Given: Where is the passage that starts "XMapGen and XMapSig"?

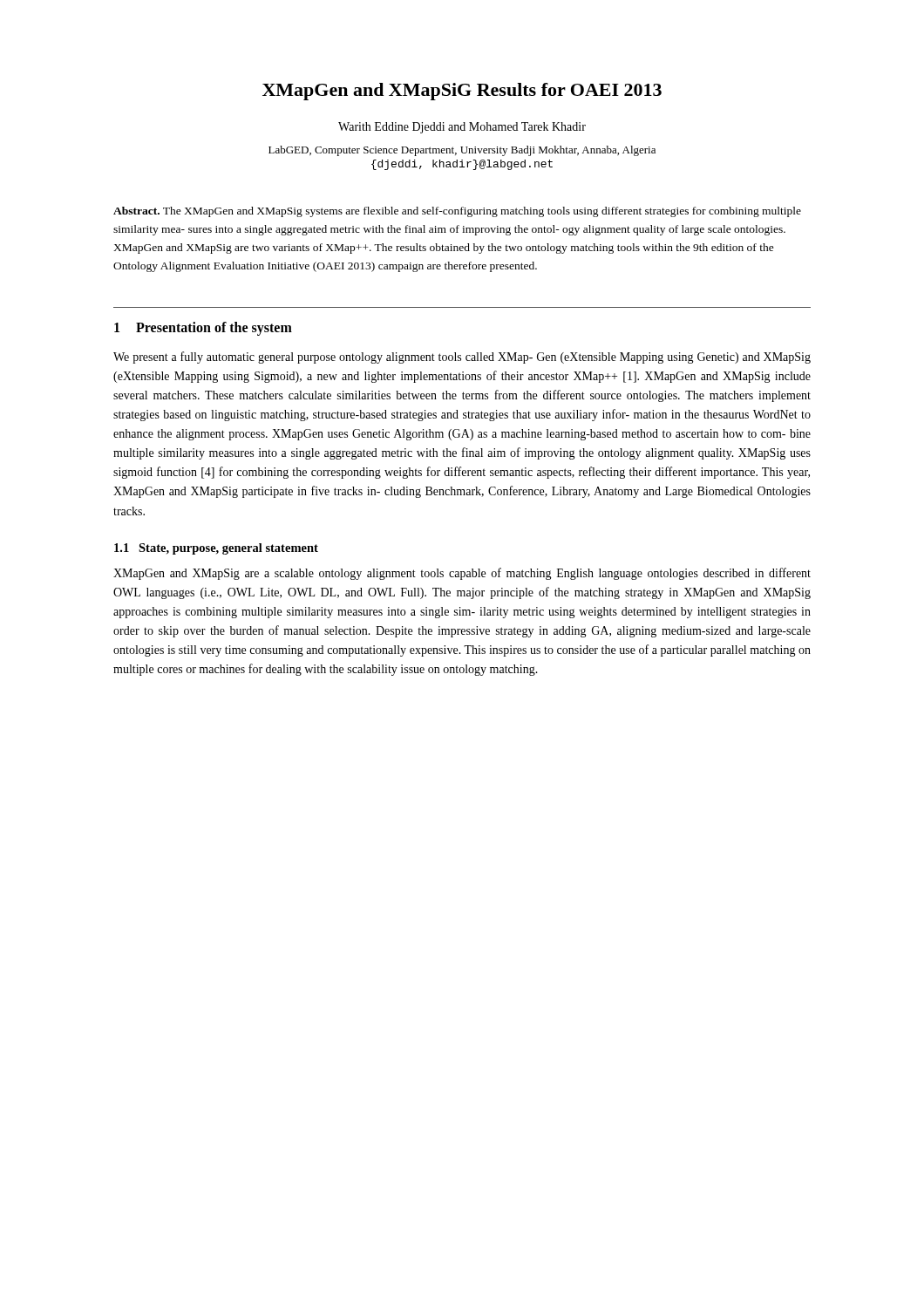Looking at the screenshot, I should tap(462, 621).
